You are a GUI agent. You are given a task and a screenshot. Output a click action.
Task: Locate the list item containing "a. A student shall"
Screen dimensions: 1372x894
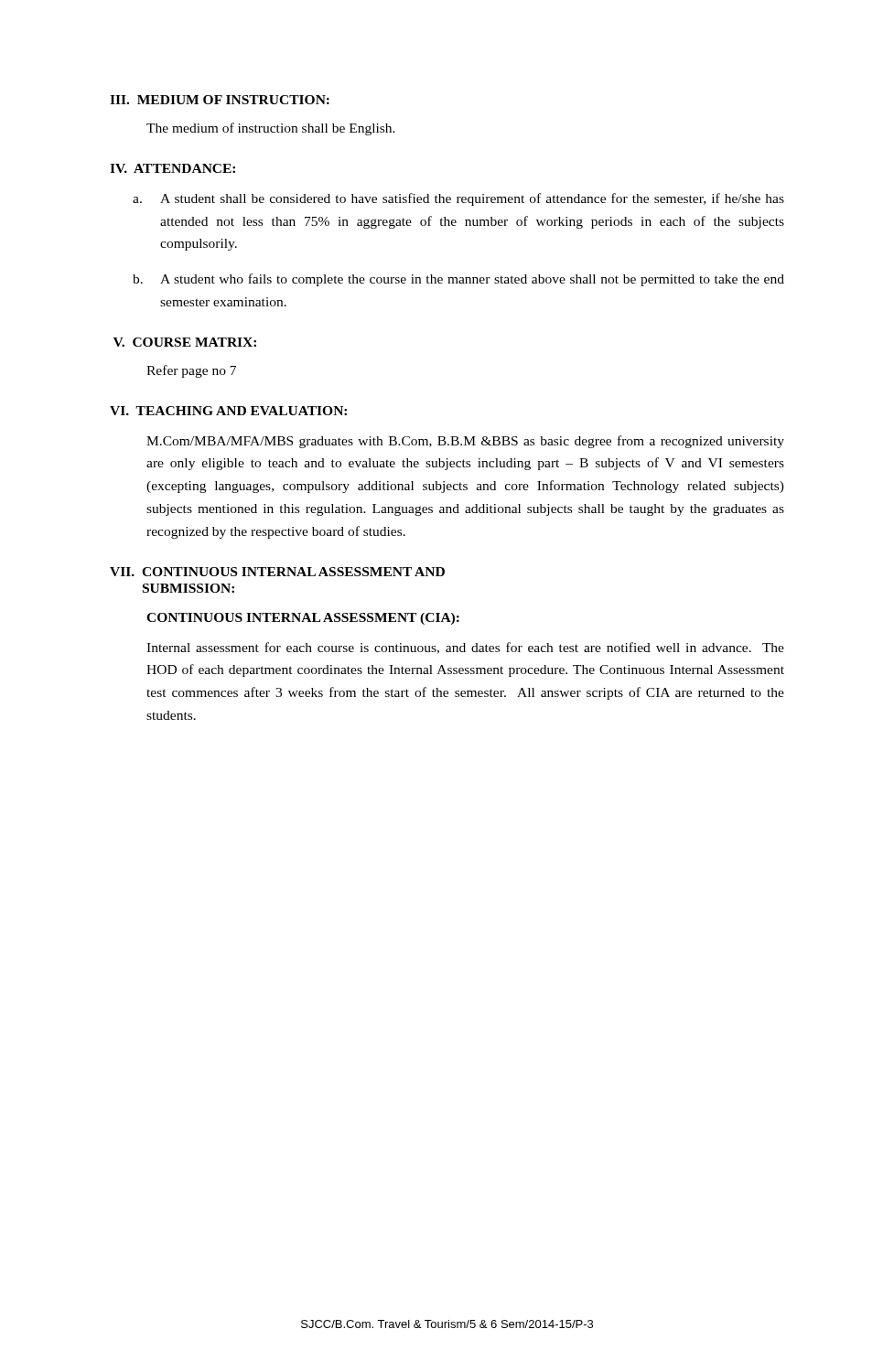tap(472, 219)
